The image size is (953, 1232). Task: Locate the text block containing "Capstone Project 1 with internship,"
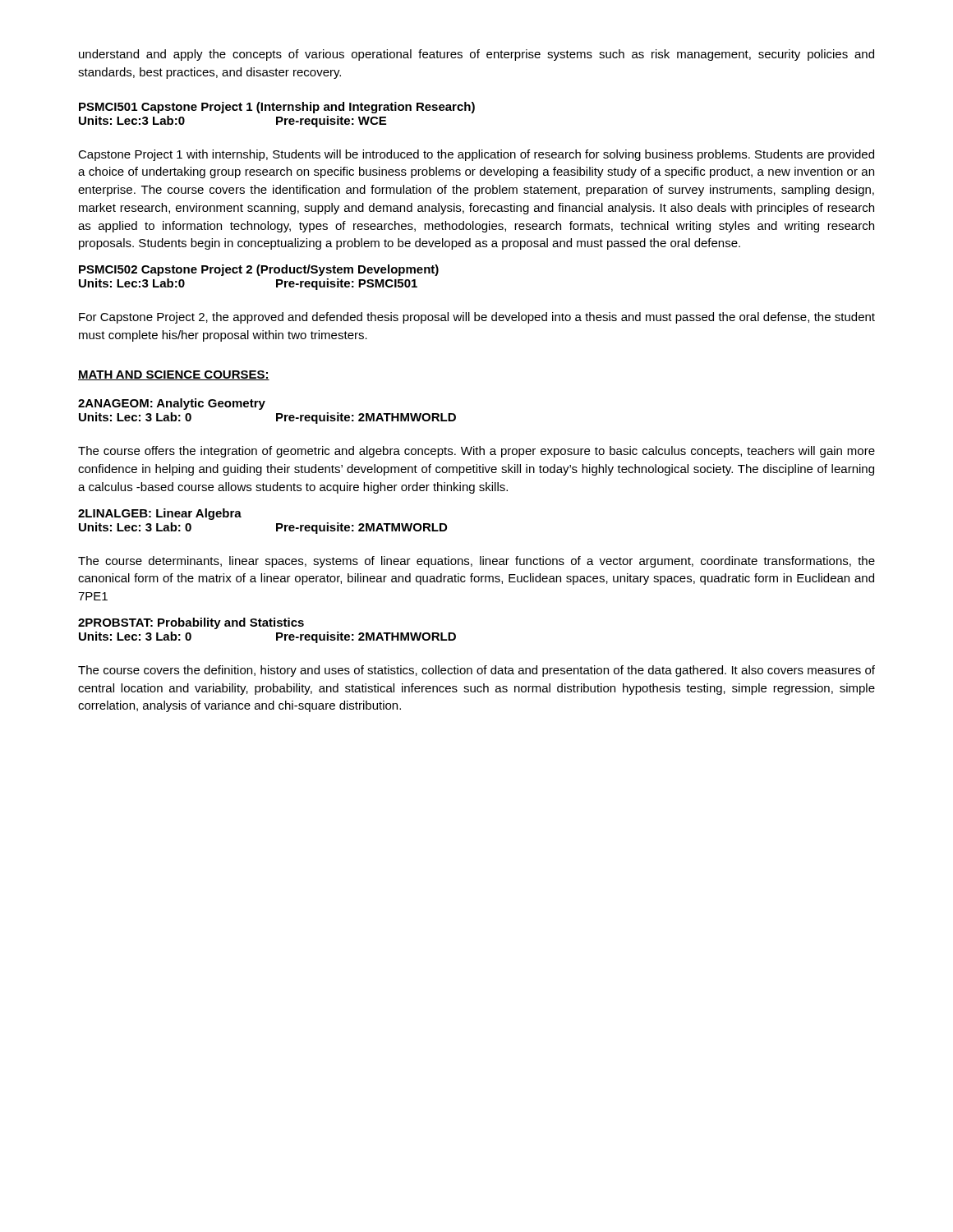(476, 199)
